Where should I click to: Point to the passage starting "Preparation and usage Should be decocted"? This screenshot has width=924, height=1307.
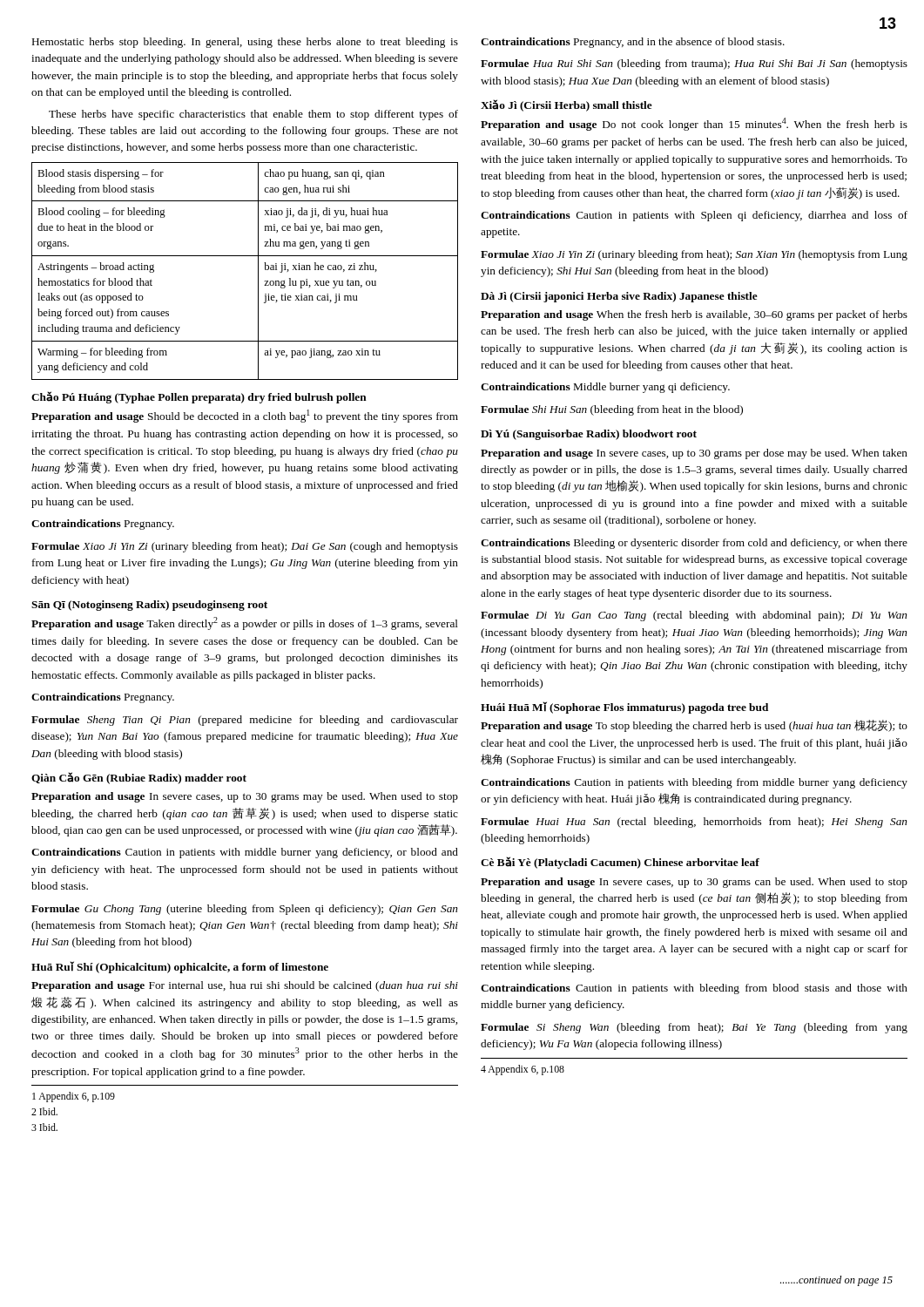pyautogui.click(x=245, y=459)
